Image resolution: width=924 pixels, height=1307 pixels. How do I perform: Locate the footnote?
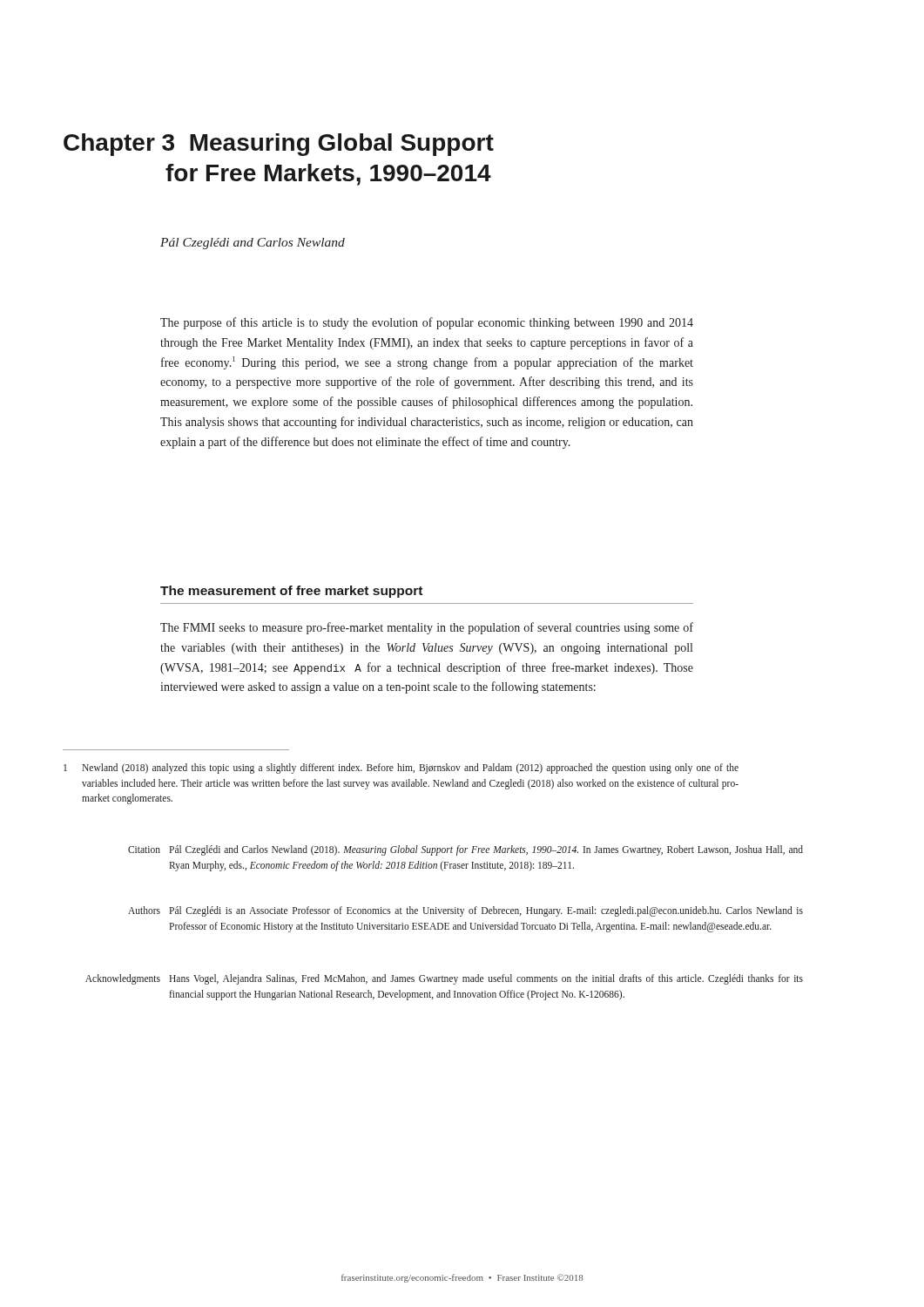[x=401, y=784]
